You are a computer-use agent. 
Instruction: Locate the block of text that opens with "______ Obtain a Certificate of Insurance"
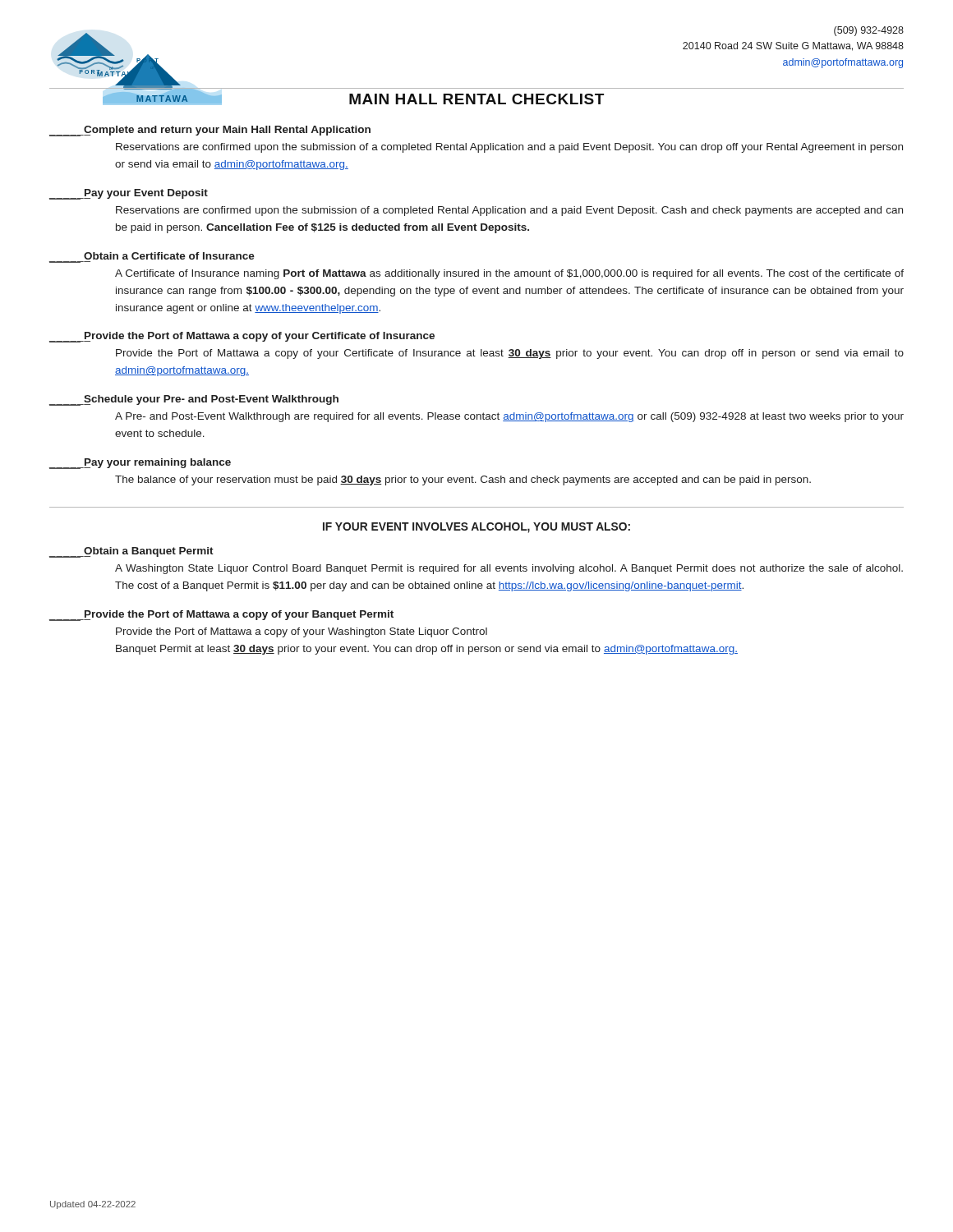tap(476, 283)
